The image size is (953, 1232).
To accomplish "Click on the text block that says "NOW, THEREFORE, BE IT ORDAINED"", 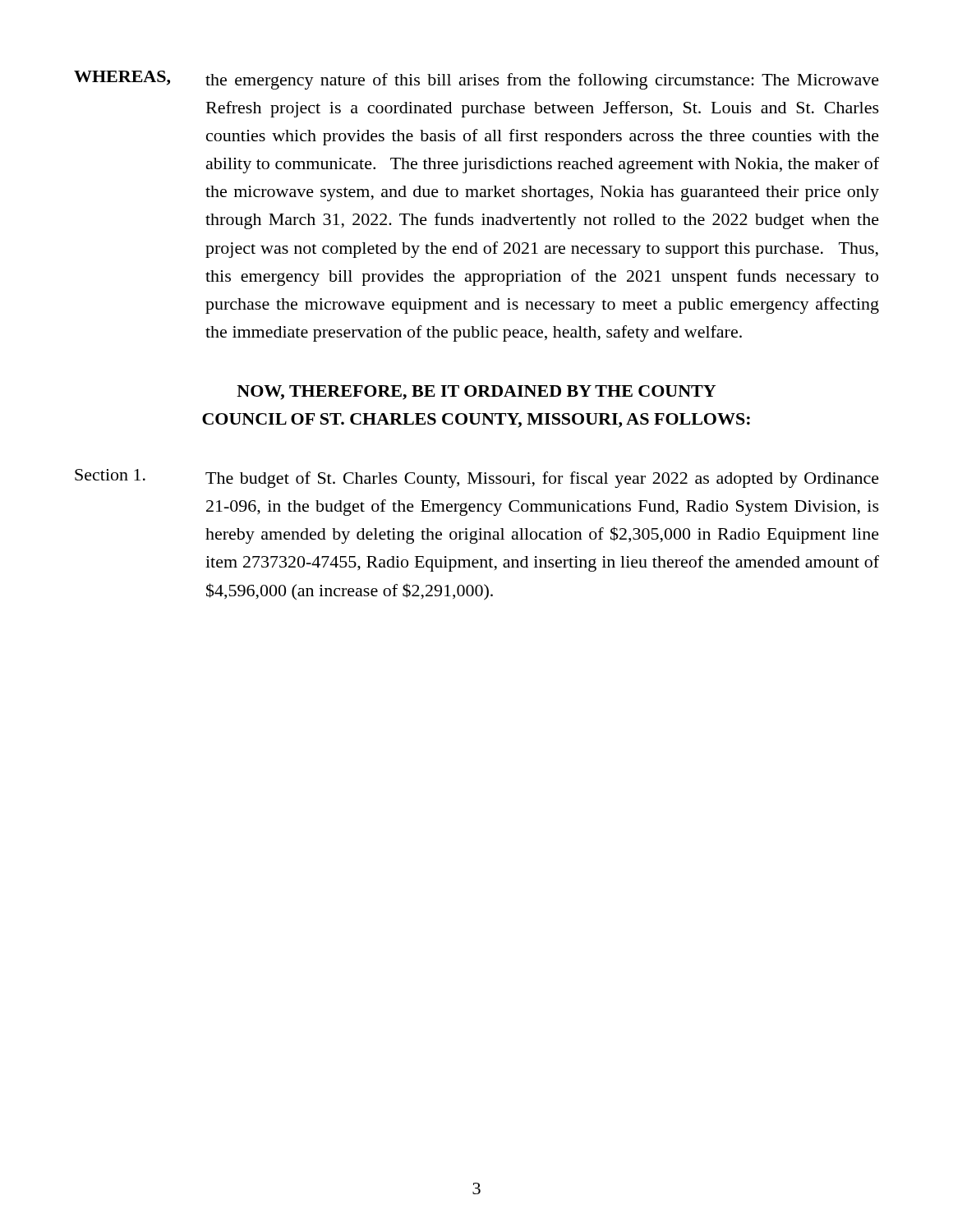I will click(x=476, y=404).
